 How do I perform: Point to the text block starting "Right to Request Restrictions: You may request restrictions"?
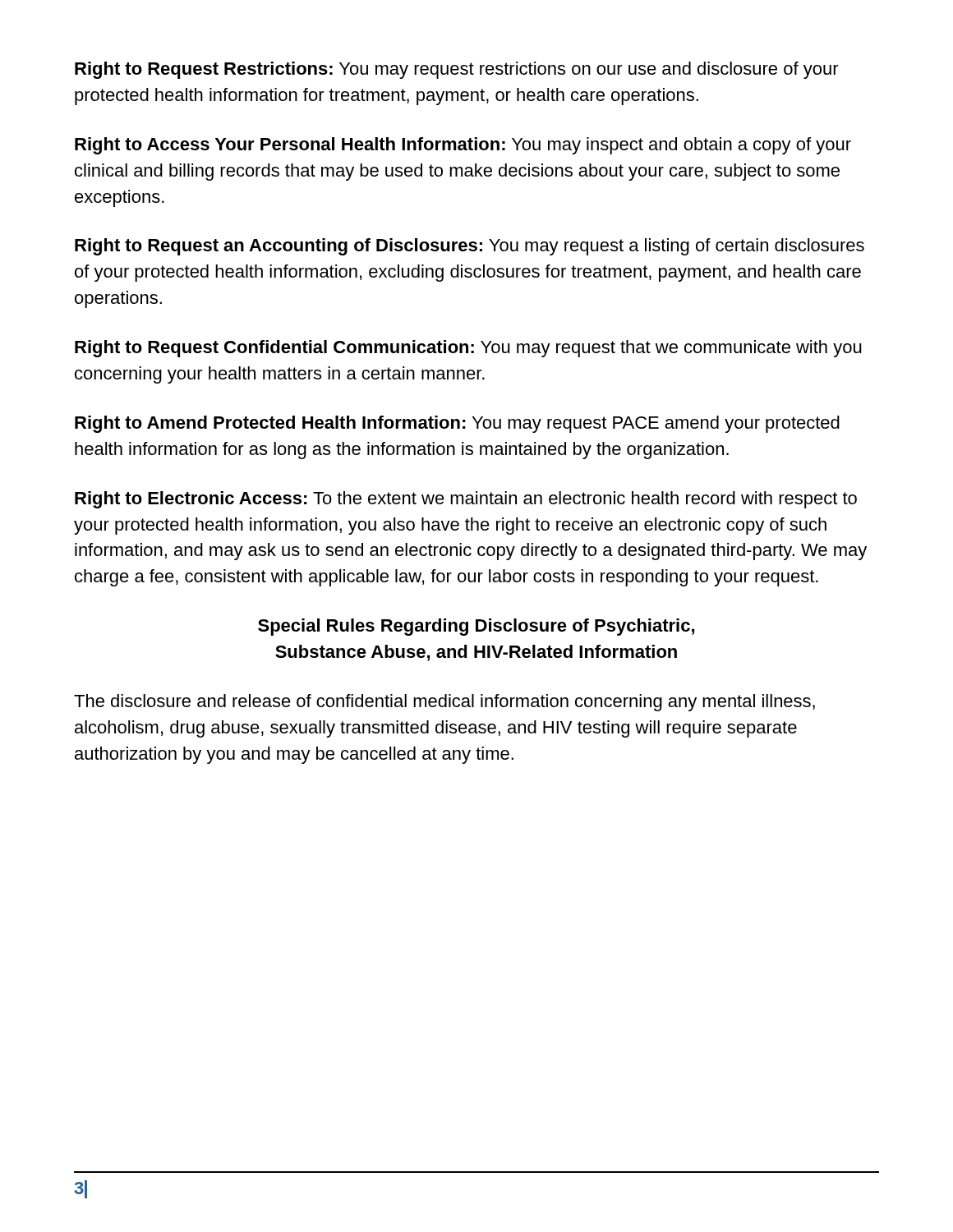(x=456, y=82)
